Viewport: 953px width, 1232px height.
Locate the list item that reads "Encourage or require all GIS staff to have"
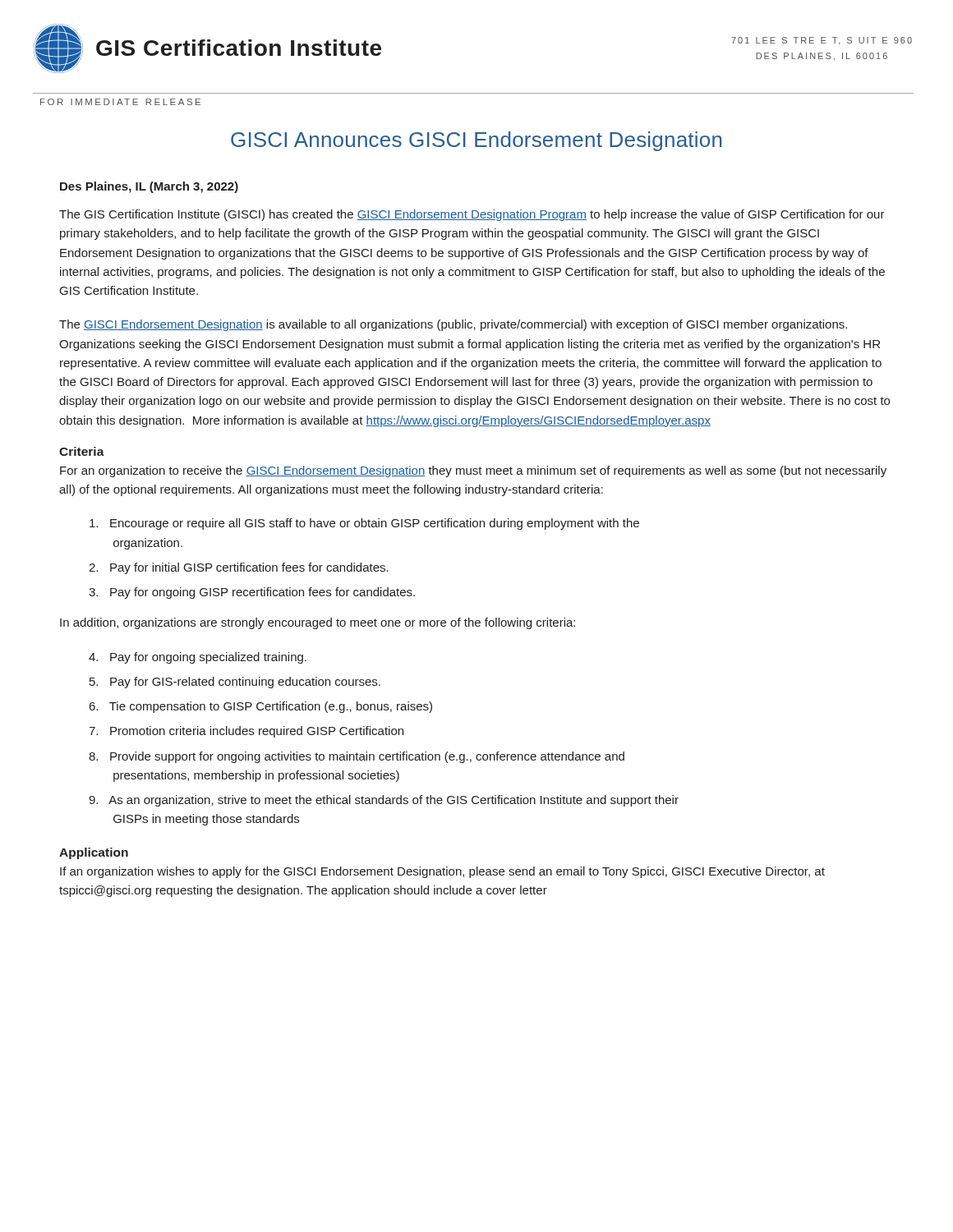click(364, 533)
